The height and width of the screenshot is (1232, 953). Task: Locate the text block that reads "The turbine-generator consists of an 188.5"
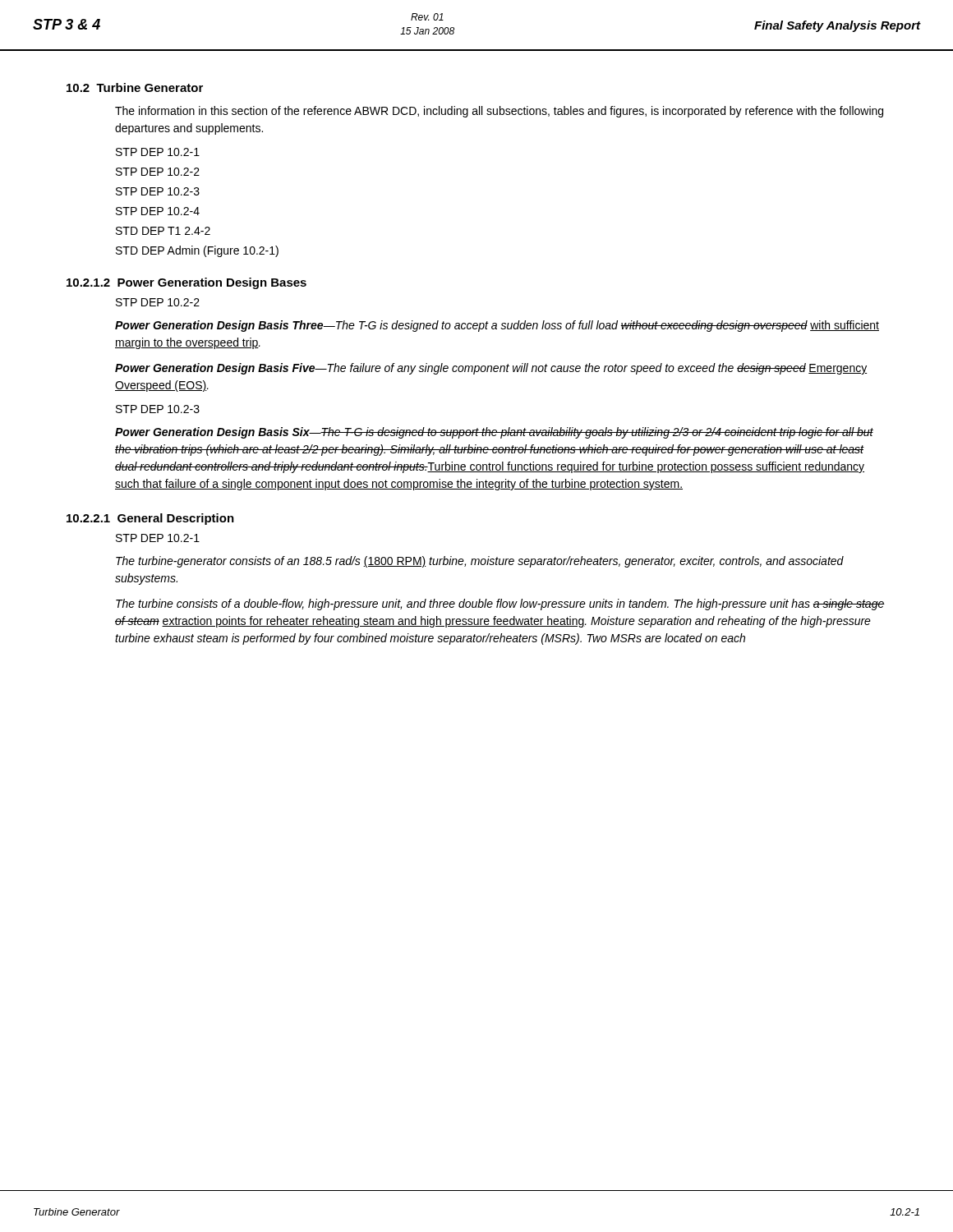tap(479, 570)
